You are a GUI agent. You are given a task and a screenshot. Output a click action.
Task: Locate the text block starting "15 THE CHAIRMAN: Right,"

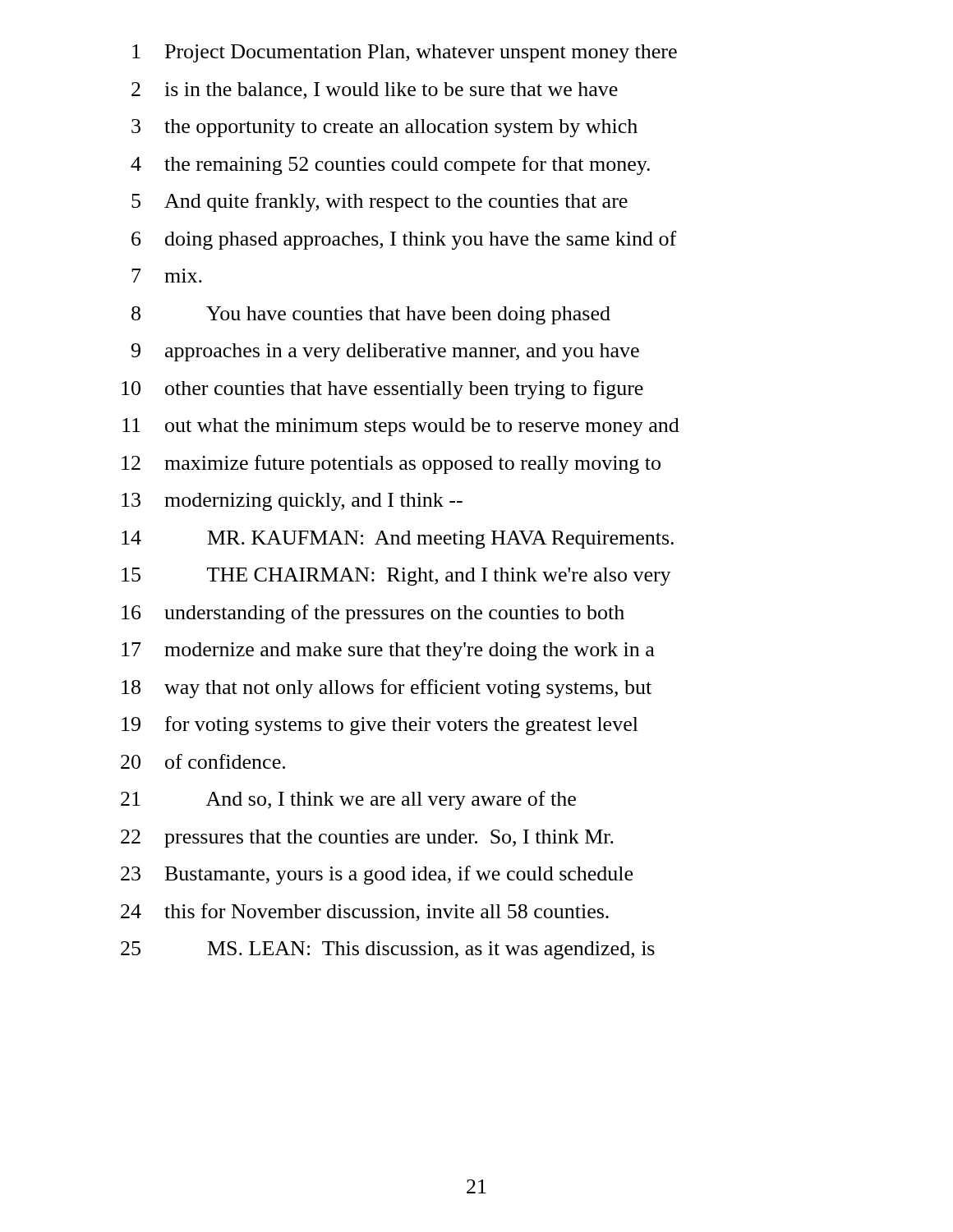tap(476, 575)
